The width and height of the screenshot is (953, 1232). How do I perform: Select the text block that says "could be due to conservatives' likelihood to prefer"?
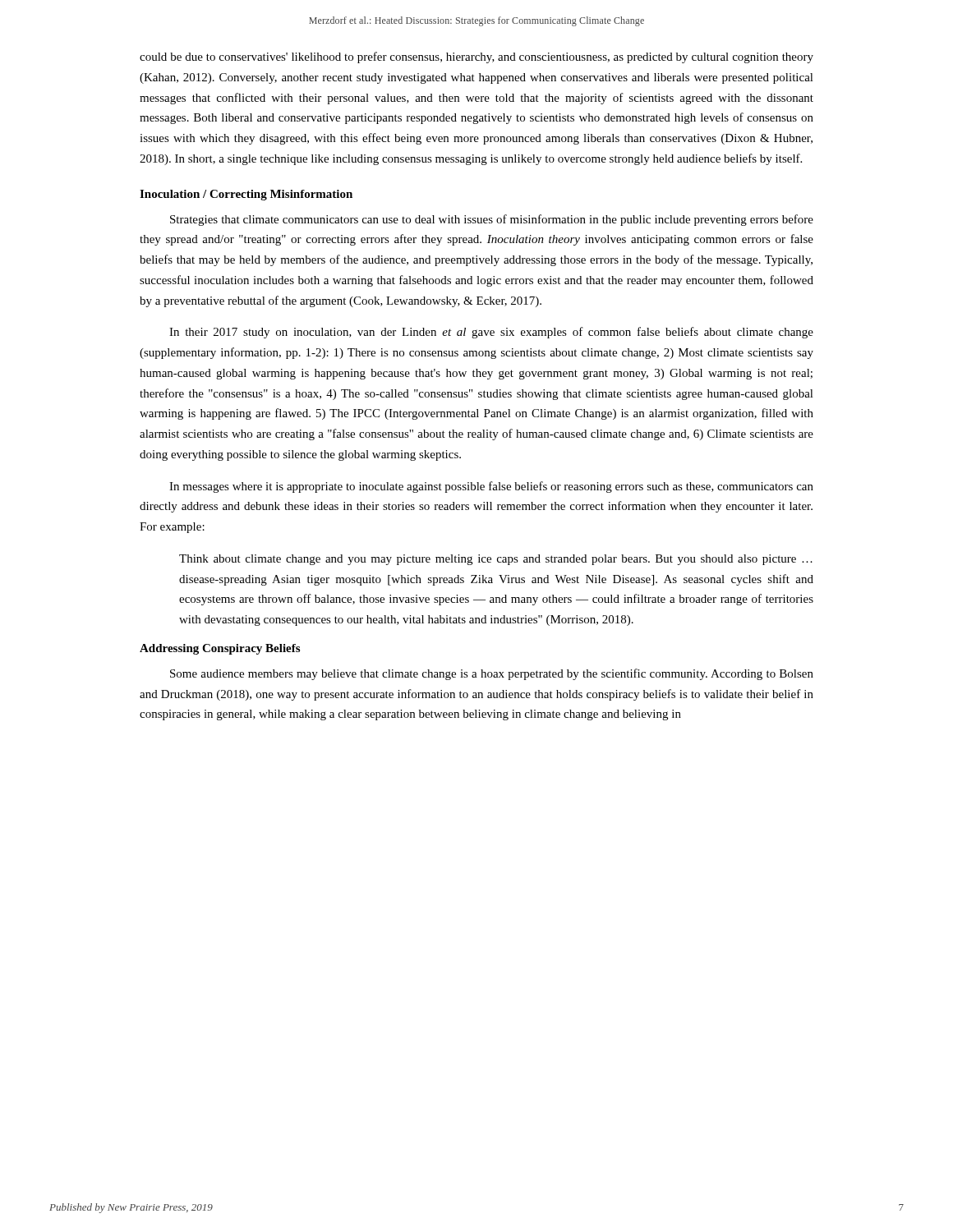(476, 108)
